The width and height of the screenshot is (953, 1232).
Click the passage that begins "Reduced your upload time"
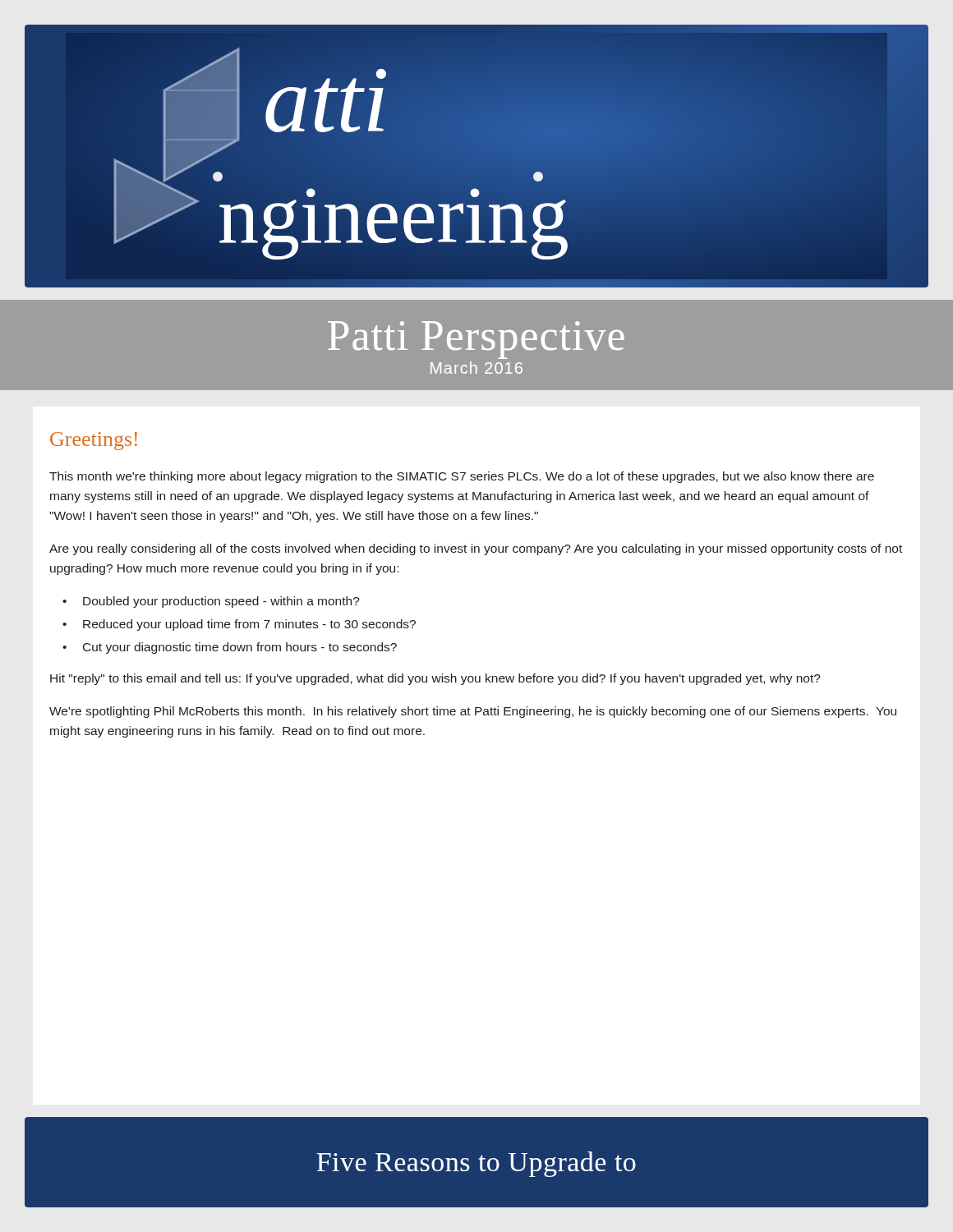[249, 624]
